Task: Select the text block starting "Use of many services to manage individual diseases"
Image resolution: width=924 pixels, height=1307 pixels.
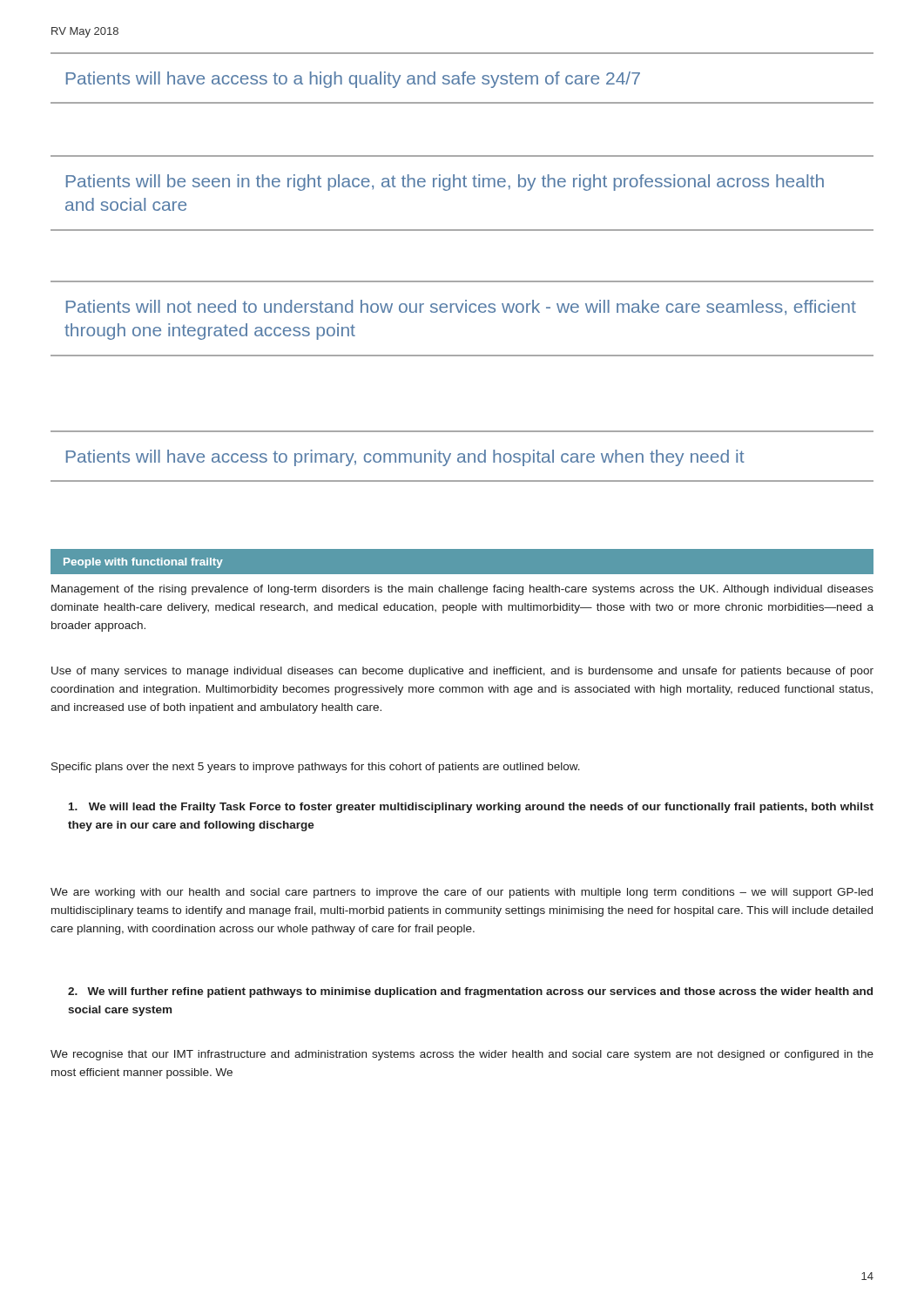Action: [462, 689]
